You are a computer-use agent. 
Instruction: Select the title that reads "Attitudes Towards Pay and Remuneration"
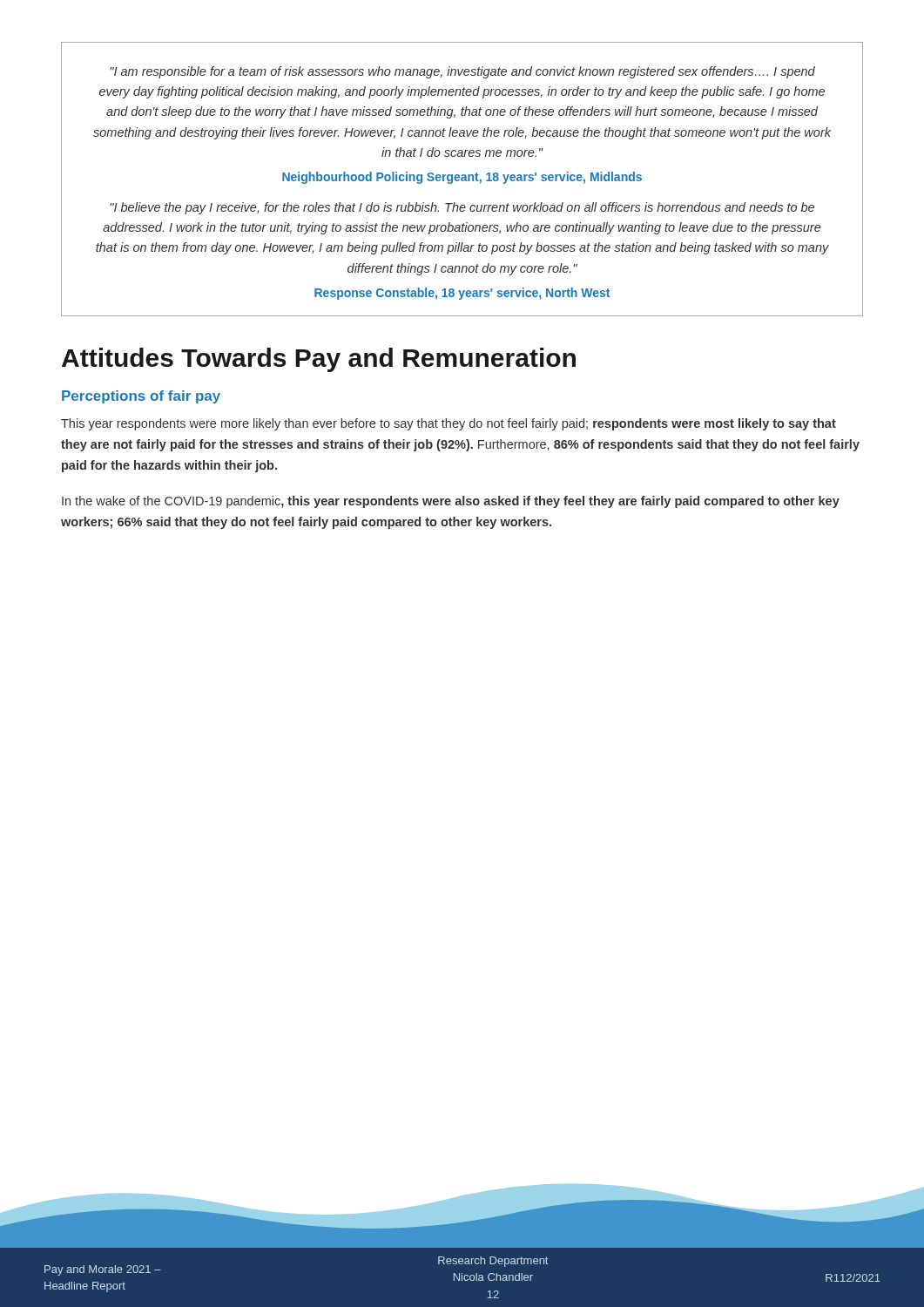319,357
